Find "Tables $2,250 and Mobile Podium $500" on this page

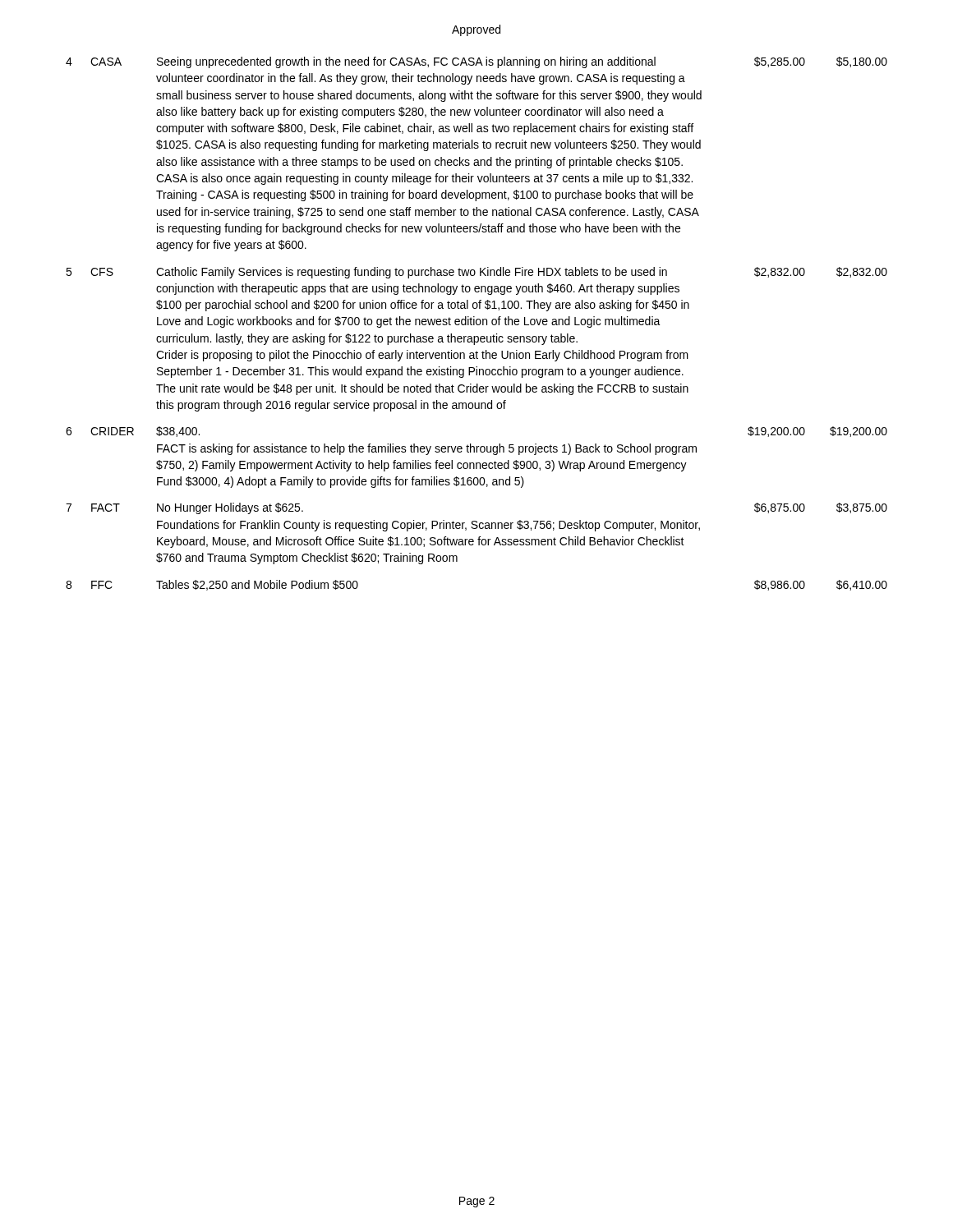tap(257, 584)
